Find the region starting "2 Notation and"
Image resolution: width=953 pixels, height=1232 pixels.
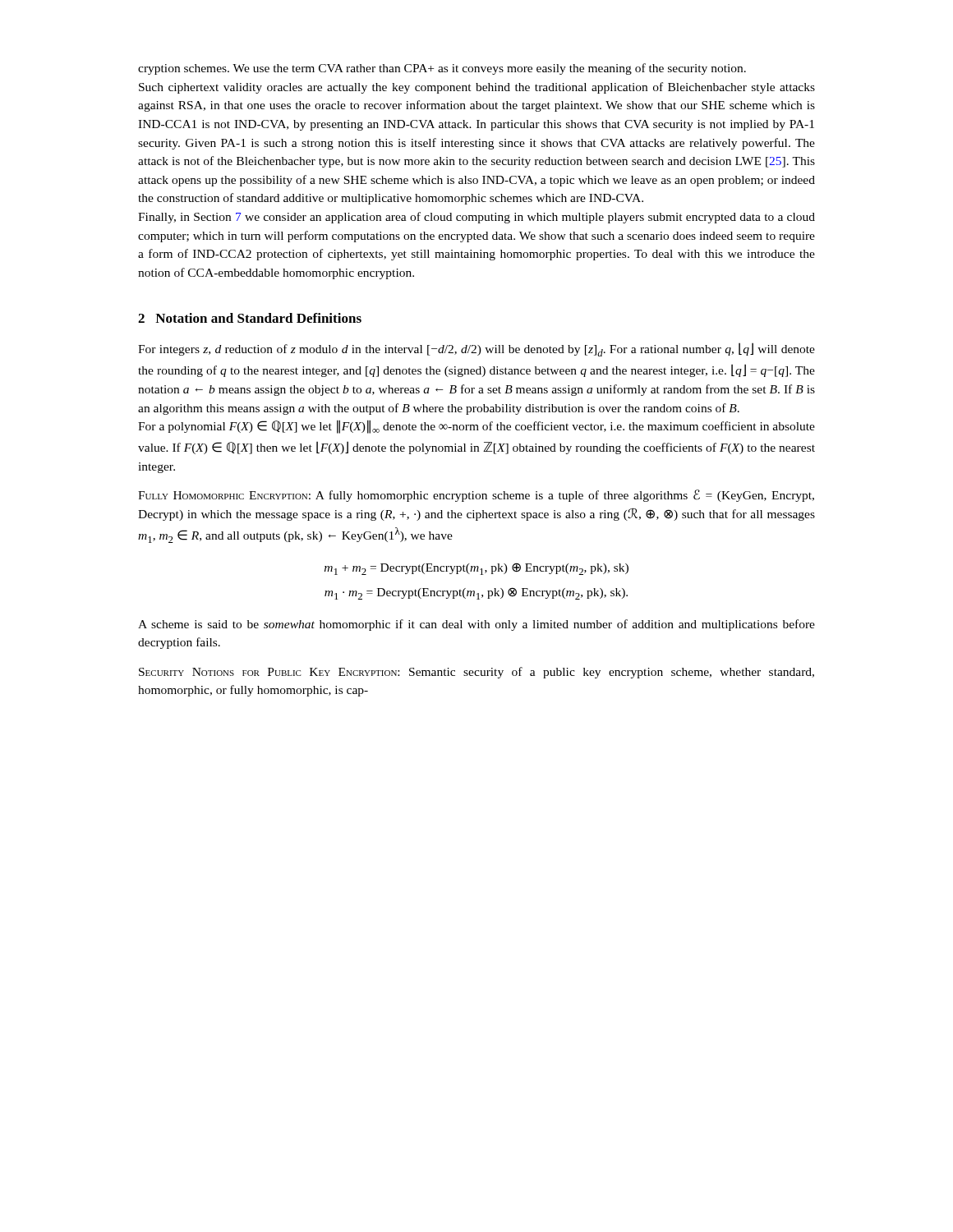(x=250, y=318)
